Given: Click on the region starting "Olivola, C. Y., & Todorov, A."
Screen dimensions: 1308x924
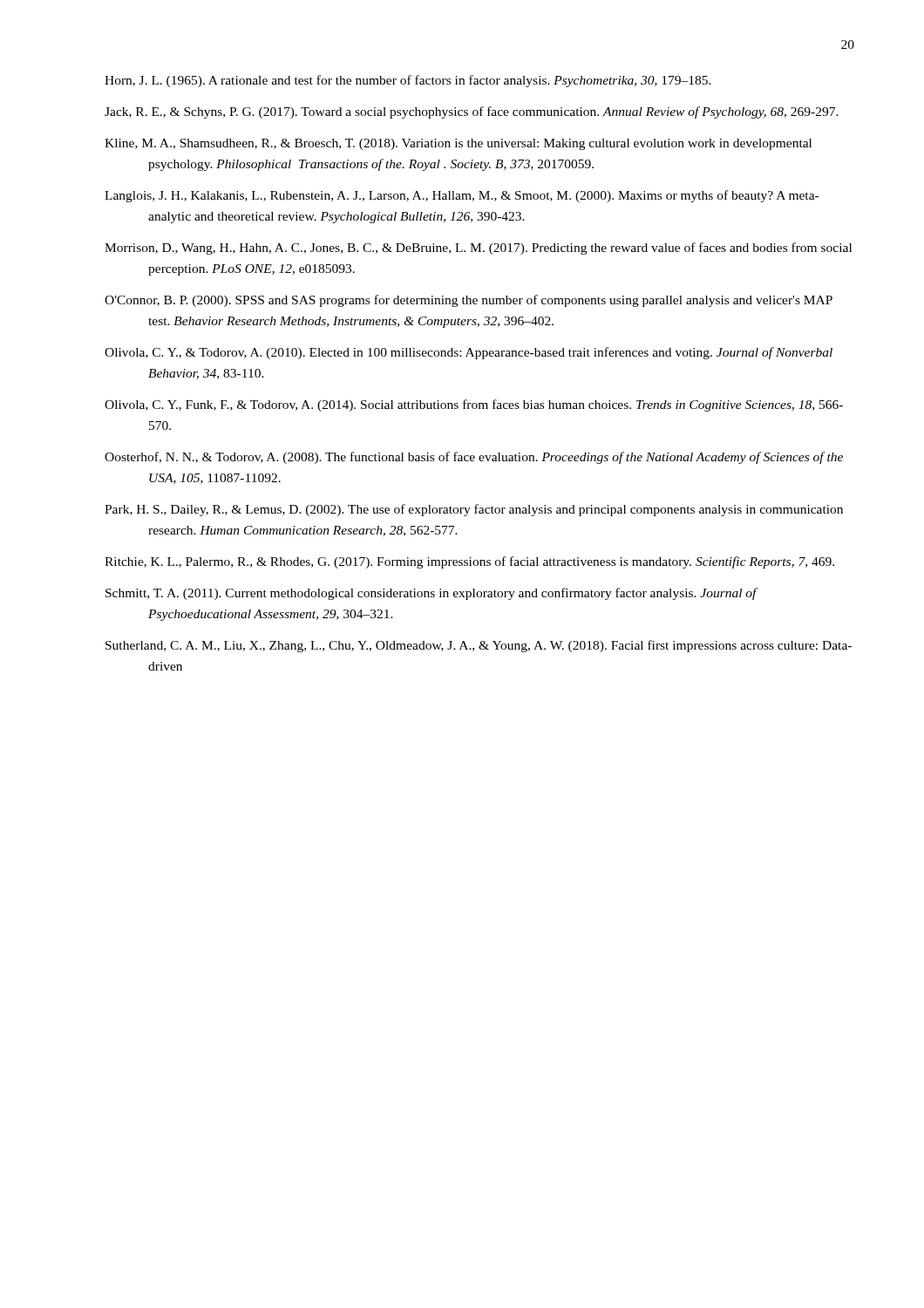Looking at the screenshot, I should coord(469,362).
